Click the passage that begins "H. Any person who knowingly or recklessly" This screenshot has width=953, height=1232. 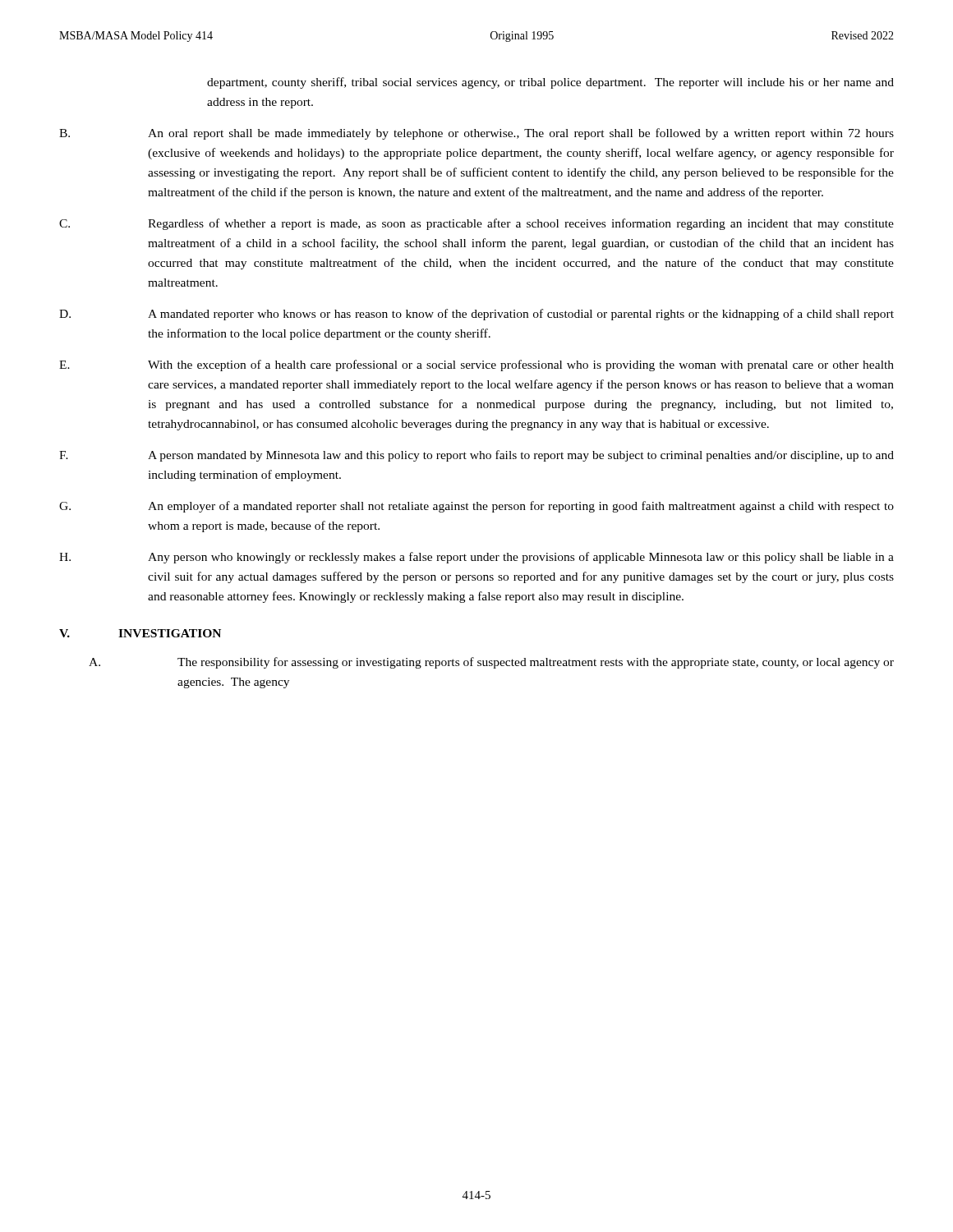pyautogui.click(x=476, y=577)
